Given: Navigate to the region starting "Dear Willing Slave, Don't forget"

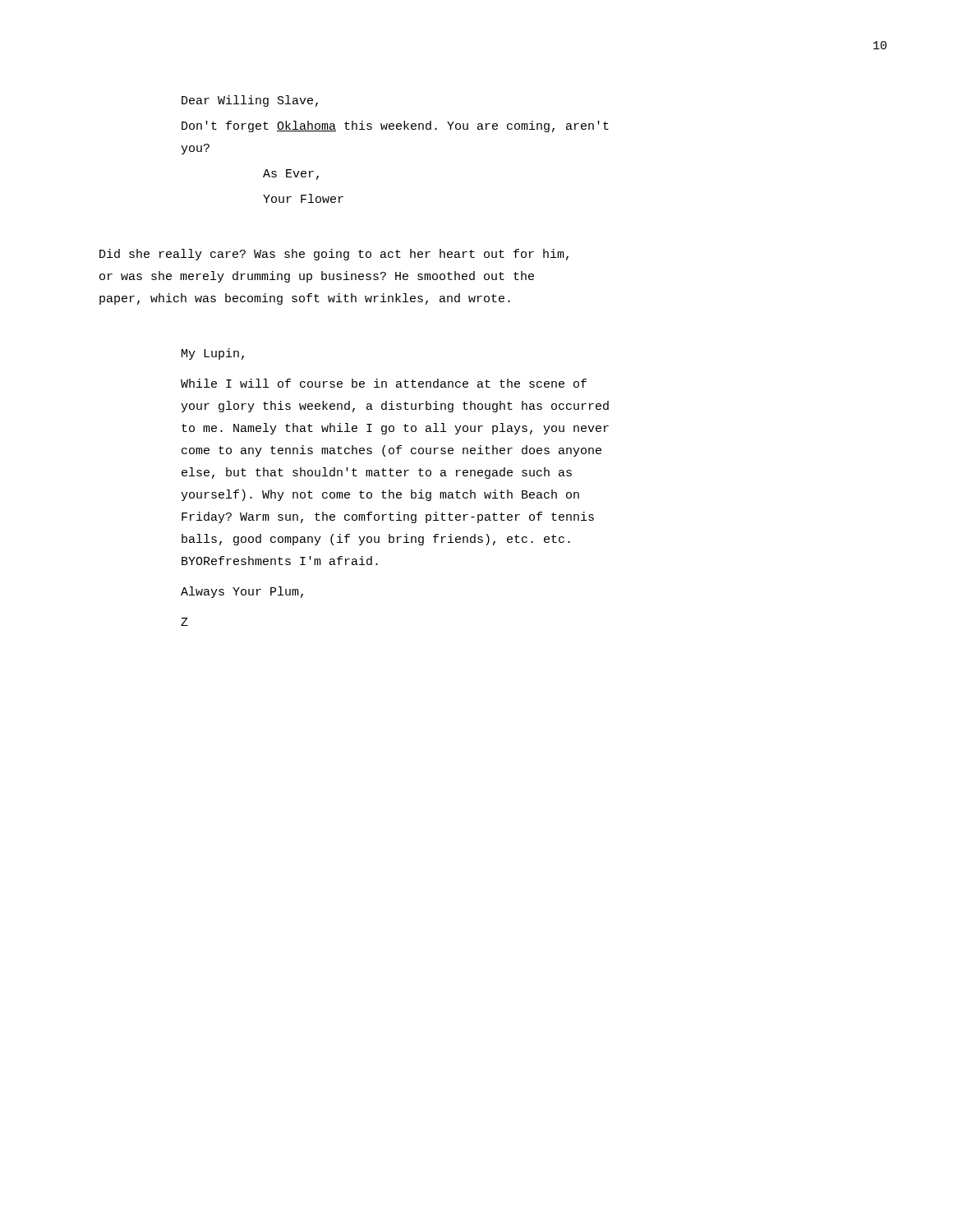Looking at the screenshot, I should click(250, 101).
